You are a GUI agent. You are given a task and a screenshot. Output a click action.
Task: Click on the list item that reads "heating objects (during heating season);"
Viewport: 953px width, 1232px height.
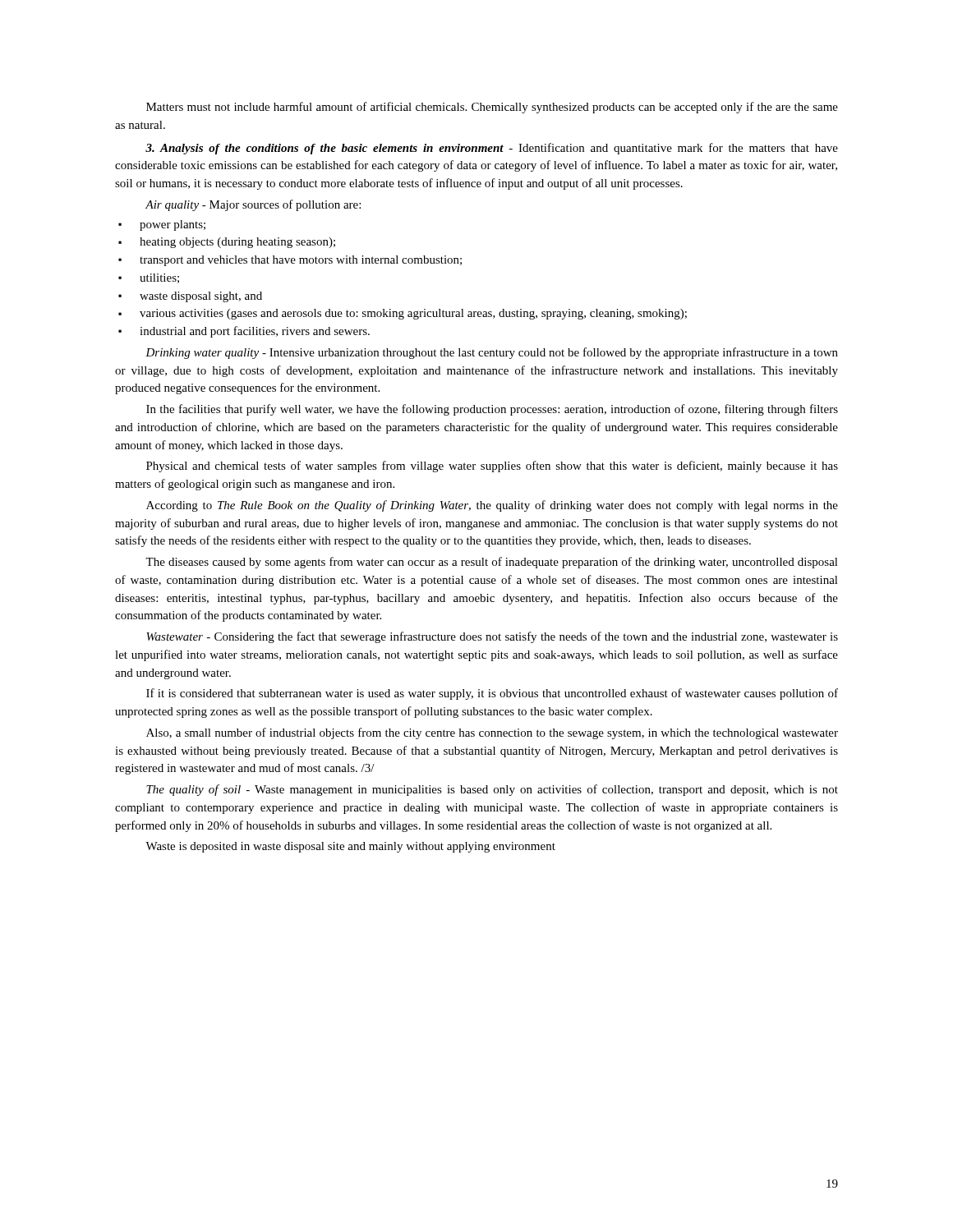(x=238, y=242)
